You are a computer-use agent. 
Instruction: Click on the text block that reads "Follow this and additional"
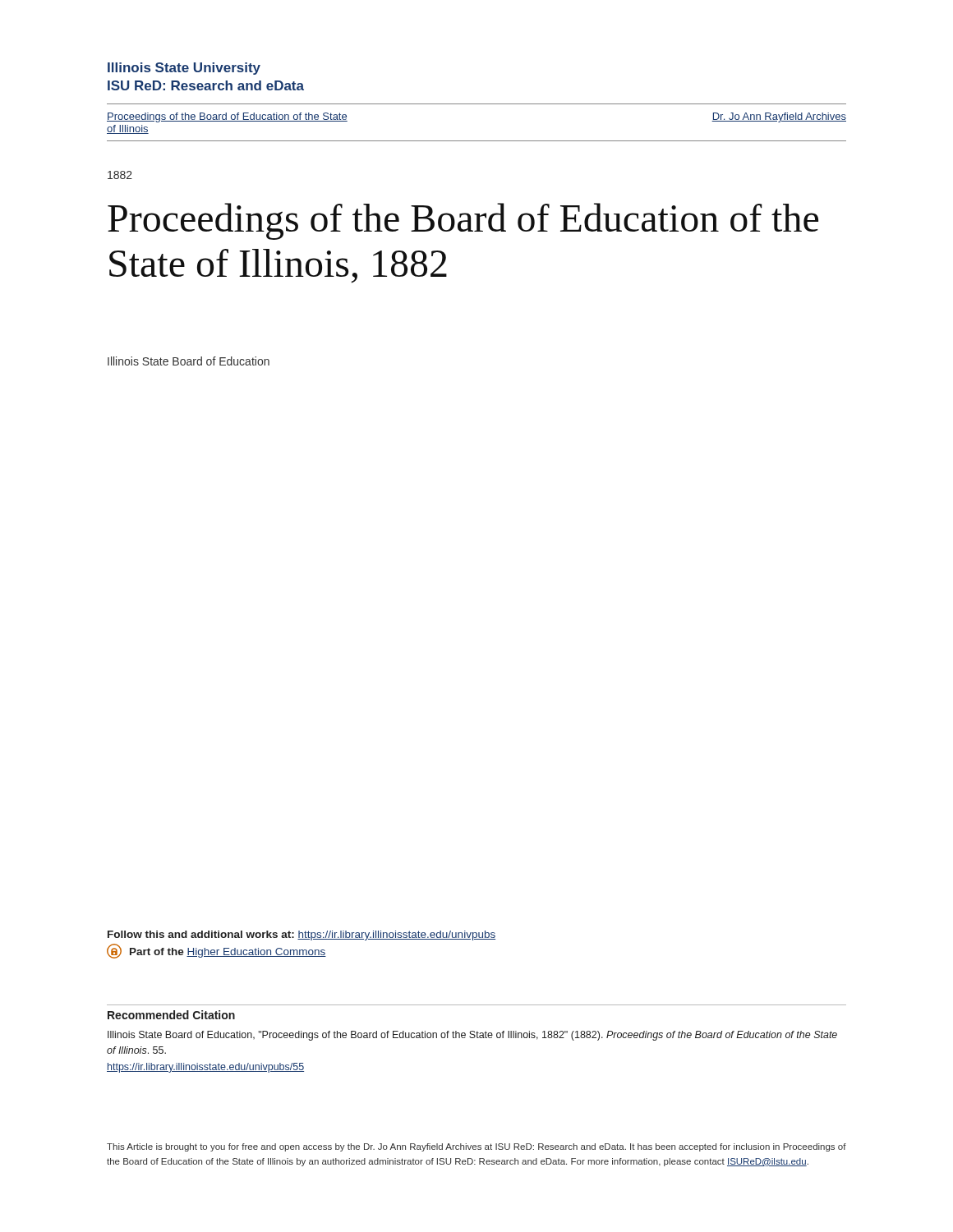click(476, 943)
